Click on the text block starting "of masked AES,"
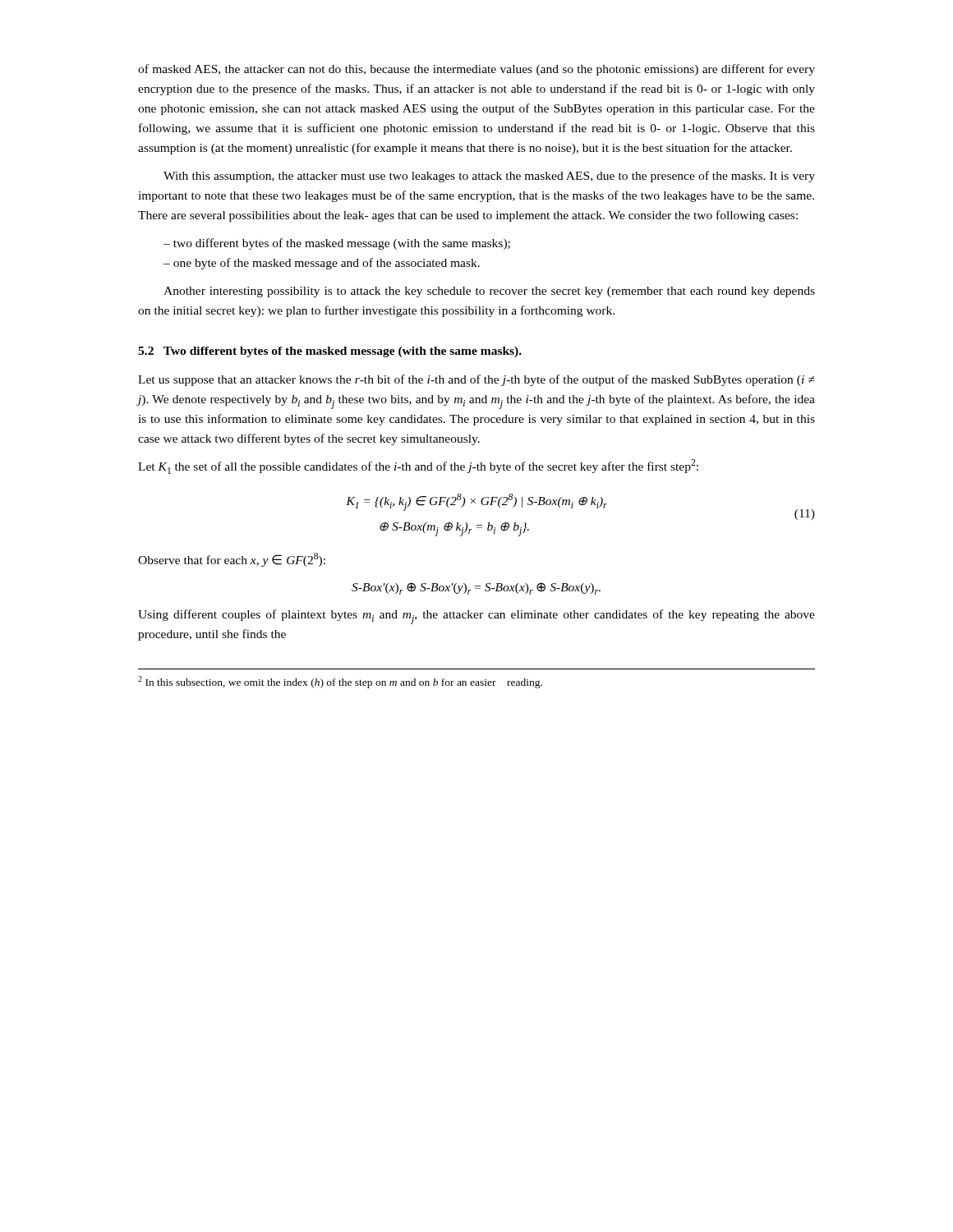 coord(476,108)
